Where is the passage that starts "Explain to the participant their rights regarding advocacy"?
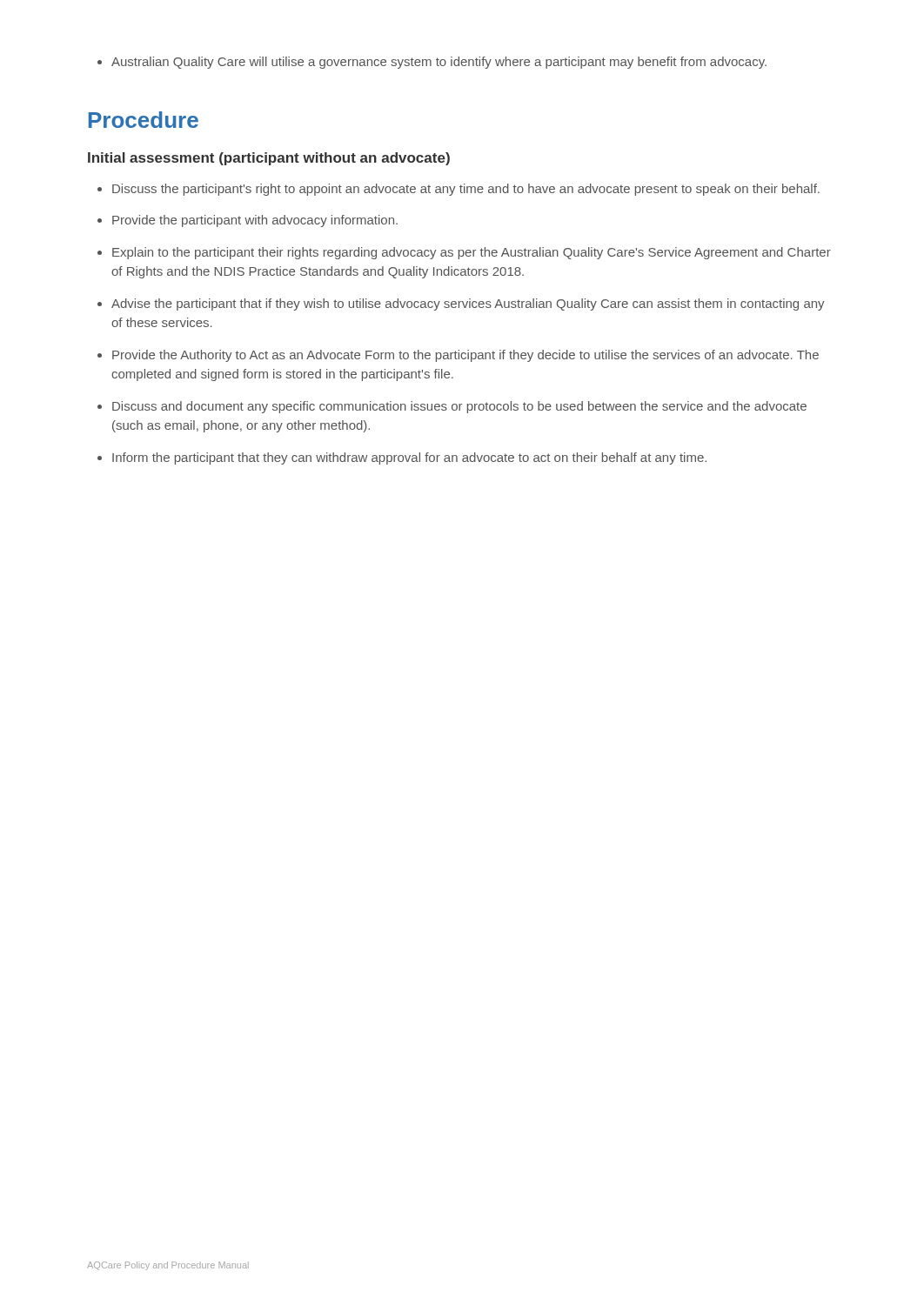The image size is (924, 1305). pyautogui.click(x=471, y=261)
